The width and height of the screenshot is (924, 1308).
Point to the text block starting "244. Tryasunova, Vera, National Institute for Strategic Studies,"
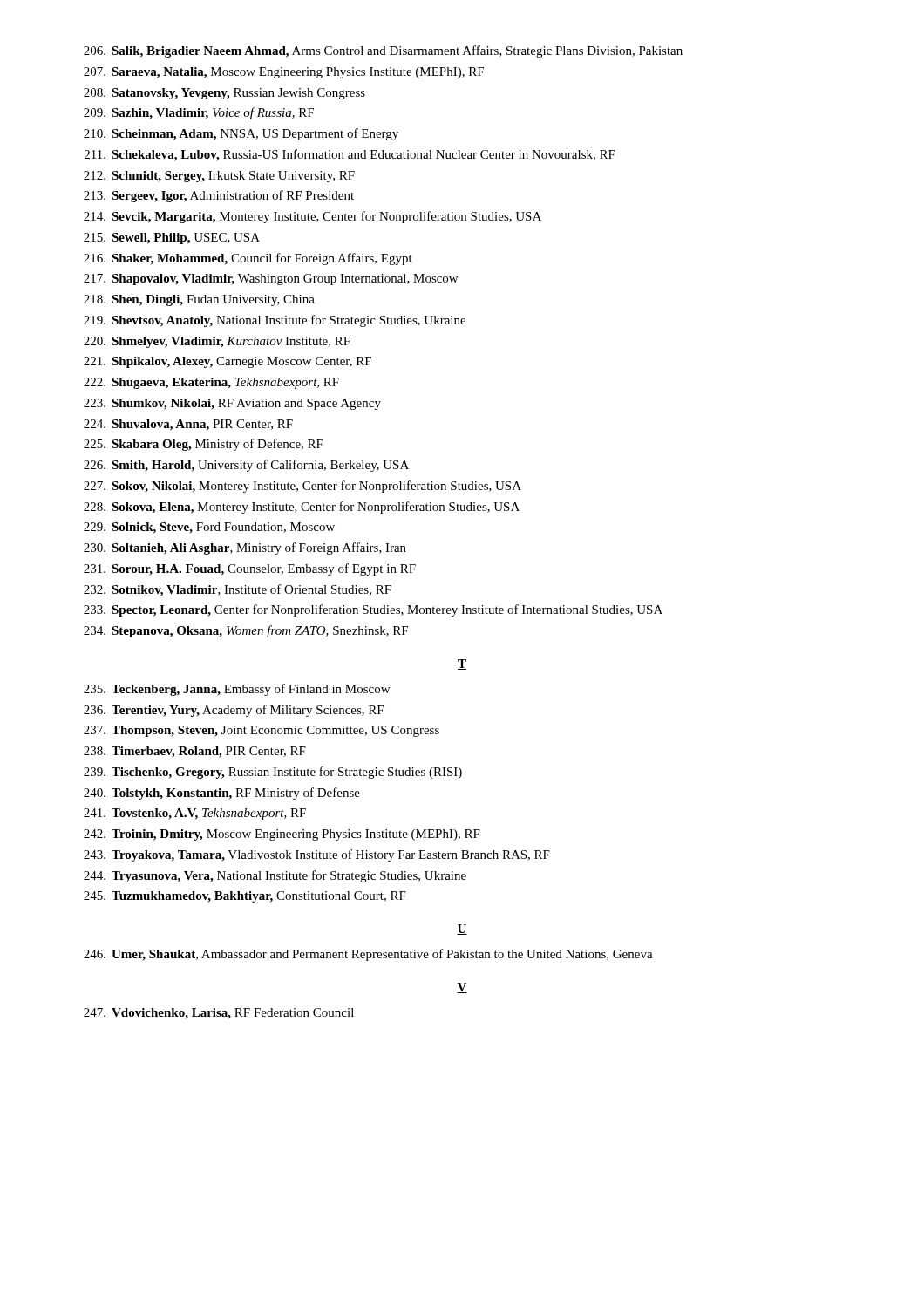(462, 876)
